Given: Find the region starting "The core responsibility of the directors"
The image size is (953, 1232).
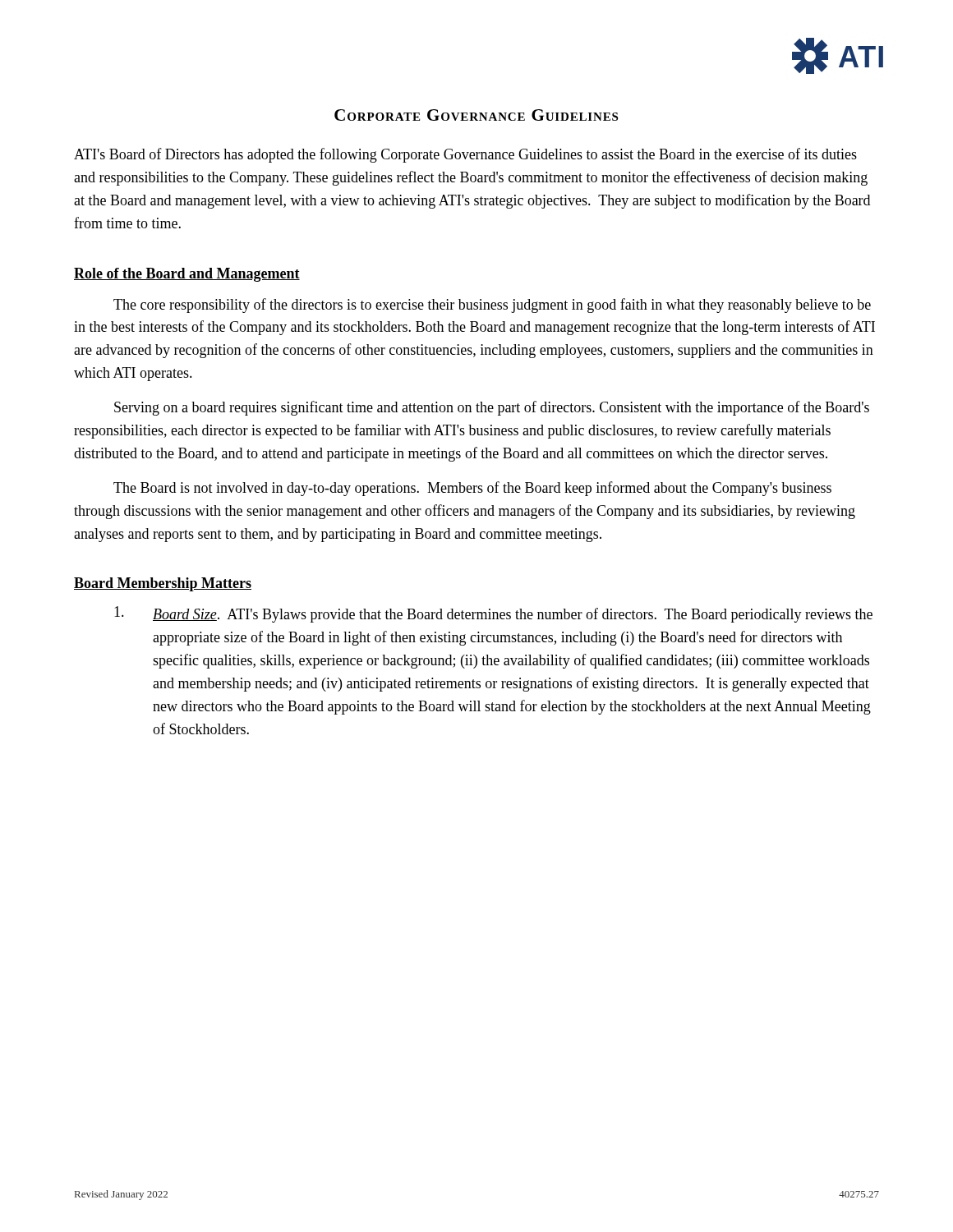Looking at the screenshot, I should coord(475,339).
